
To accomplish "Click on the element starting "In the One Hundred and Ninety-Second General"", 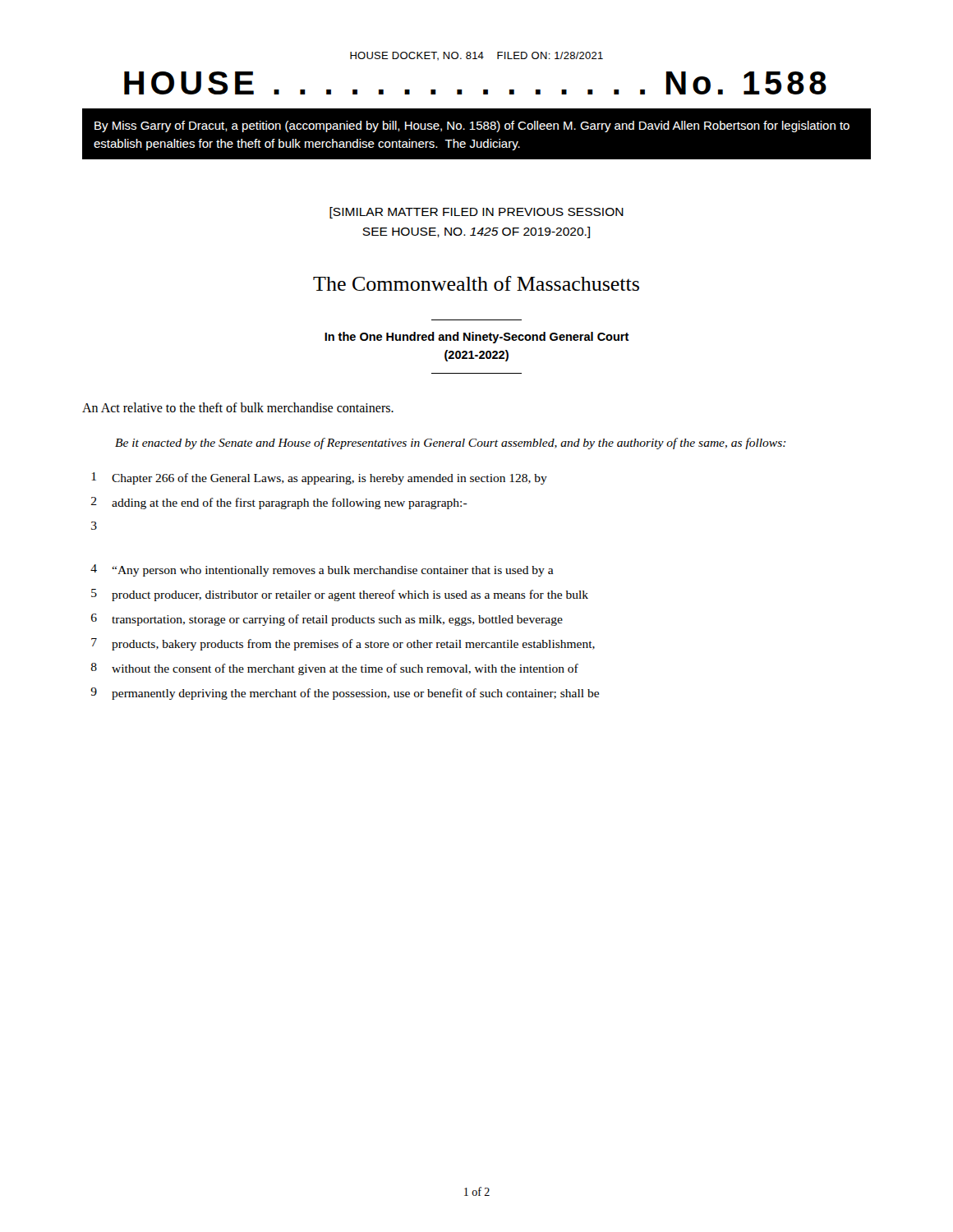I will [x=476, y=346].
